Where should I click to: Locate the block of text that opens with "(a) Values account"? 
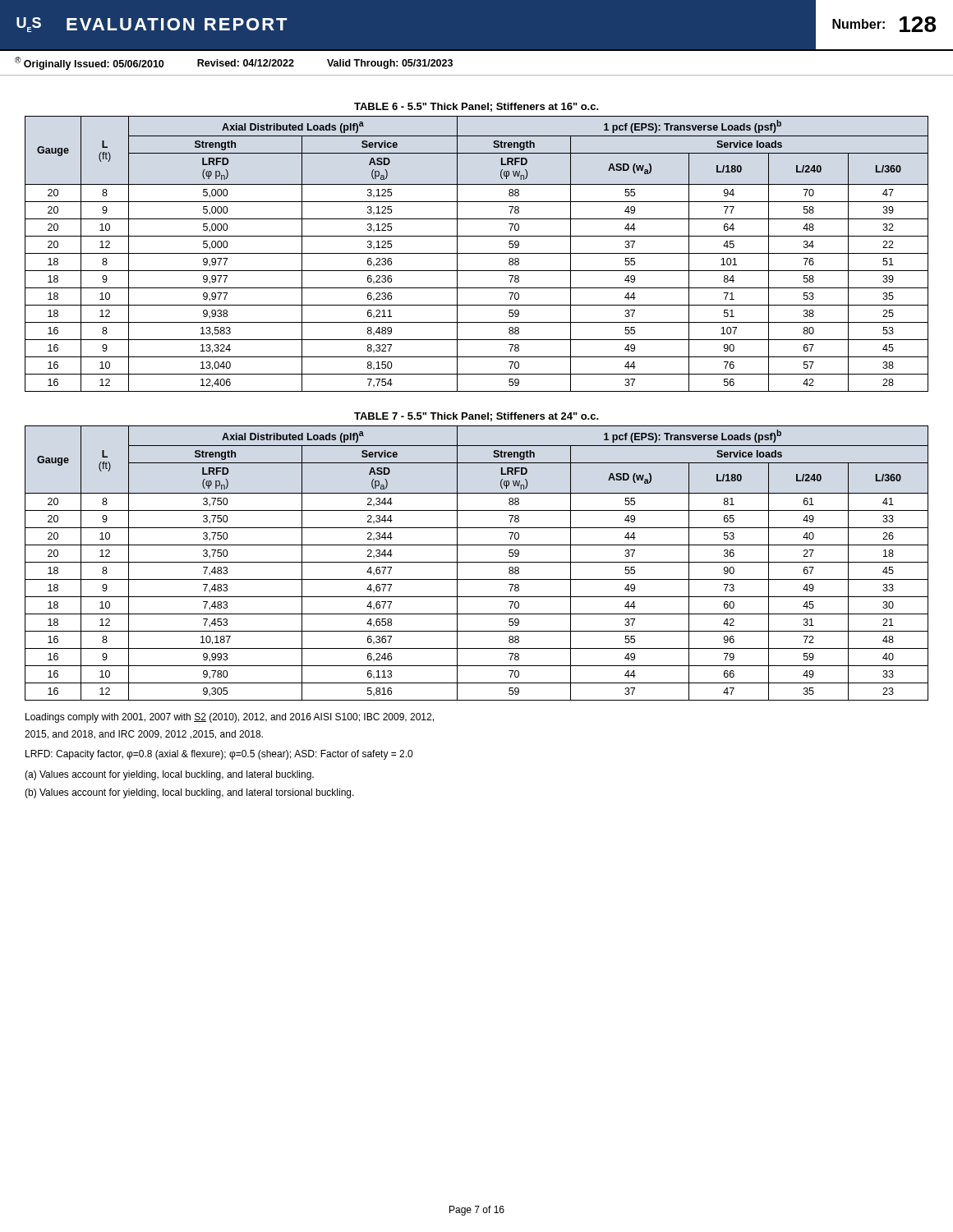tap(170, 774)
